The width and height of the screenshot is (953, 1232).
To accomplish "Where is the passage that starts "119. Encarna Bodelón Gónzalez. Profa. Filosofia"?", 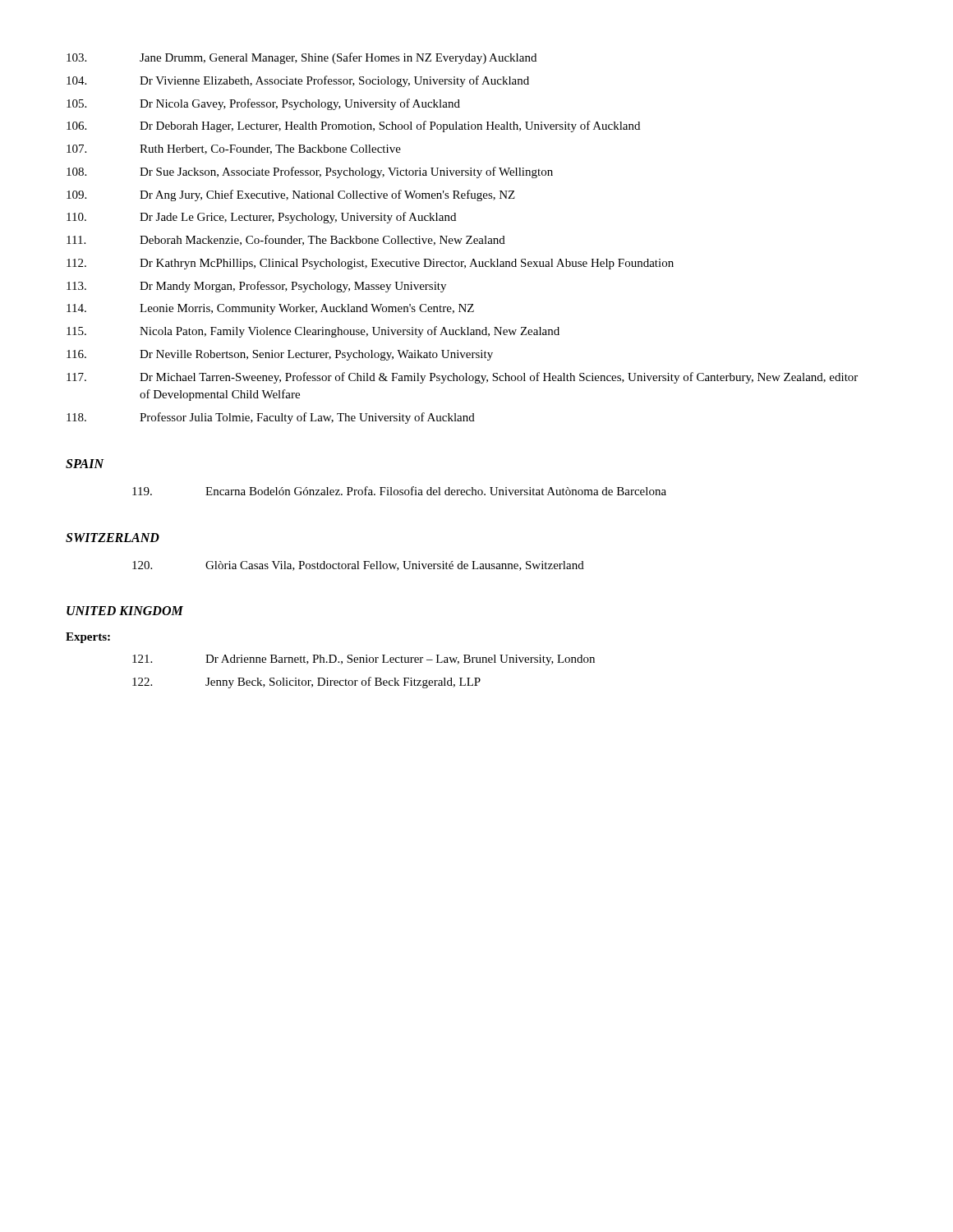I will pyautogui.click(x=501, y=492).
